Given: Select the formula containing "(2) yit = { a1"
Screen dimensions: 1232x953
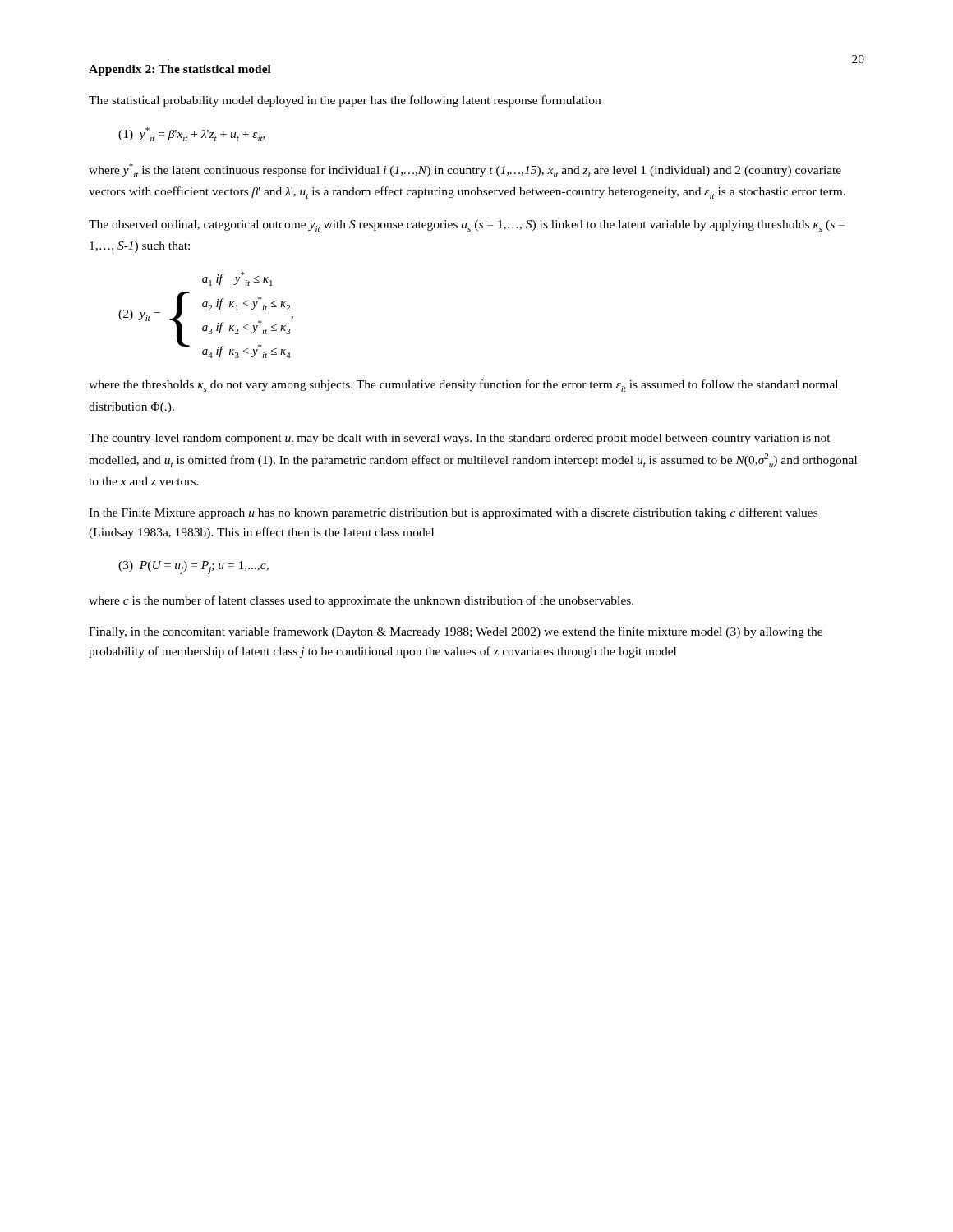Looking at the screenshot, I should coord(206,315).
